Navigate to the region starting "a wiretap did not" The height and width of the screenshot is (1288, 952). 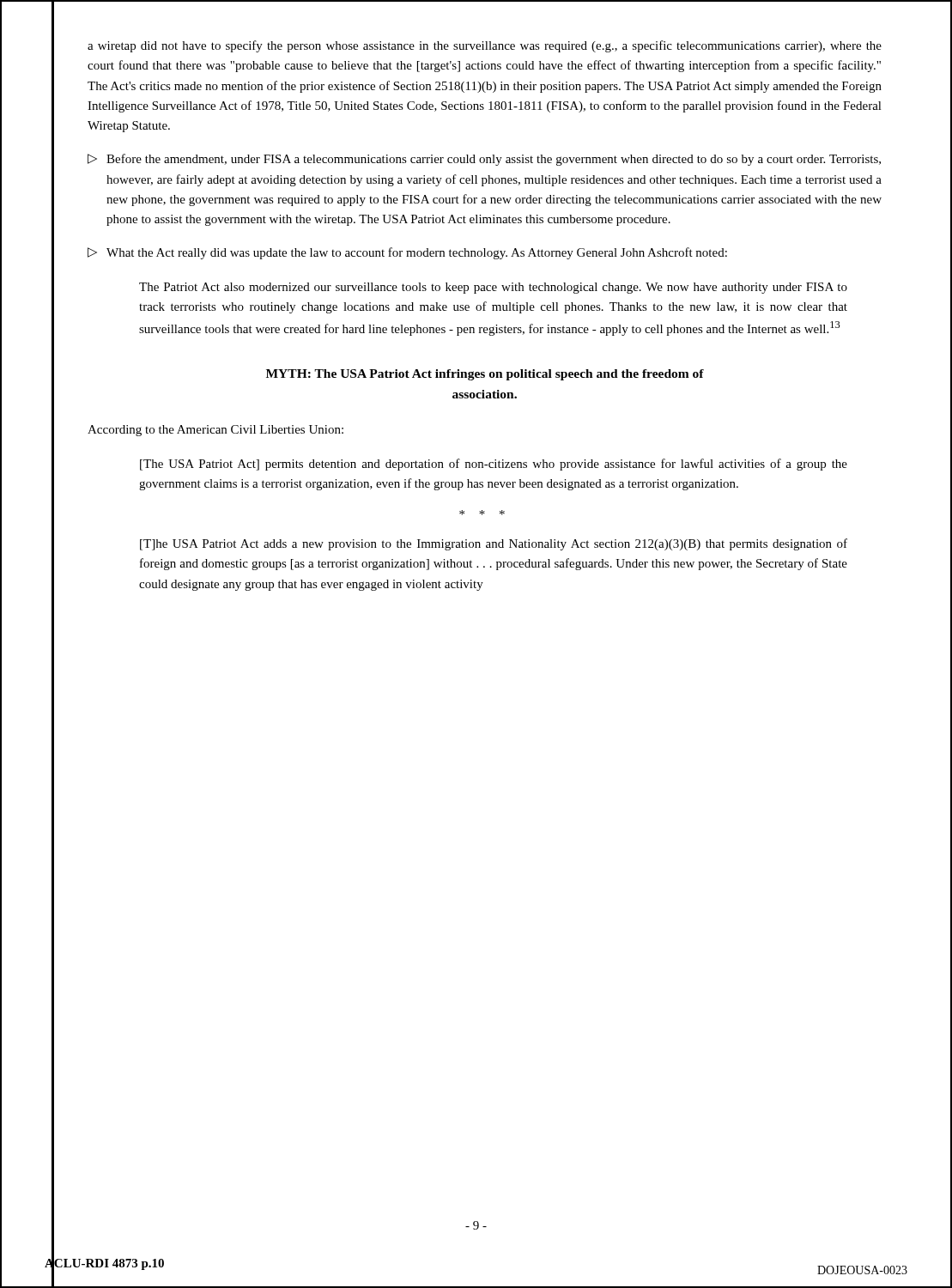(x=485, y=85)
